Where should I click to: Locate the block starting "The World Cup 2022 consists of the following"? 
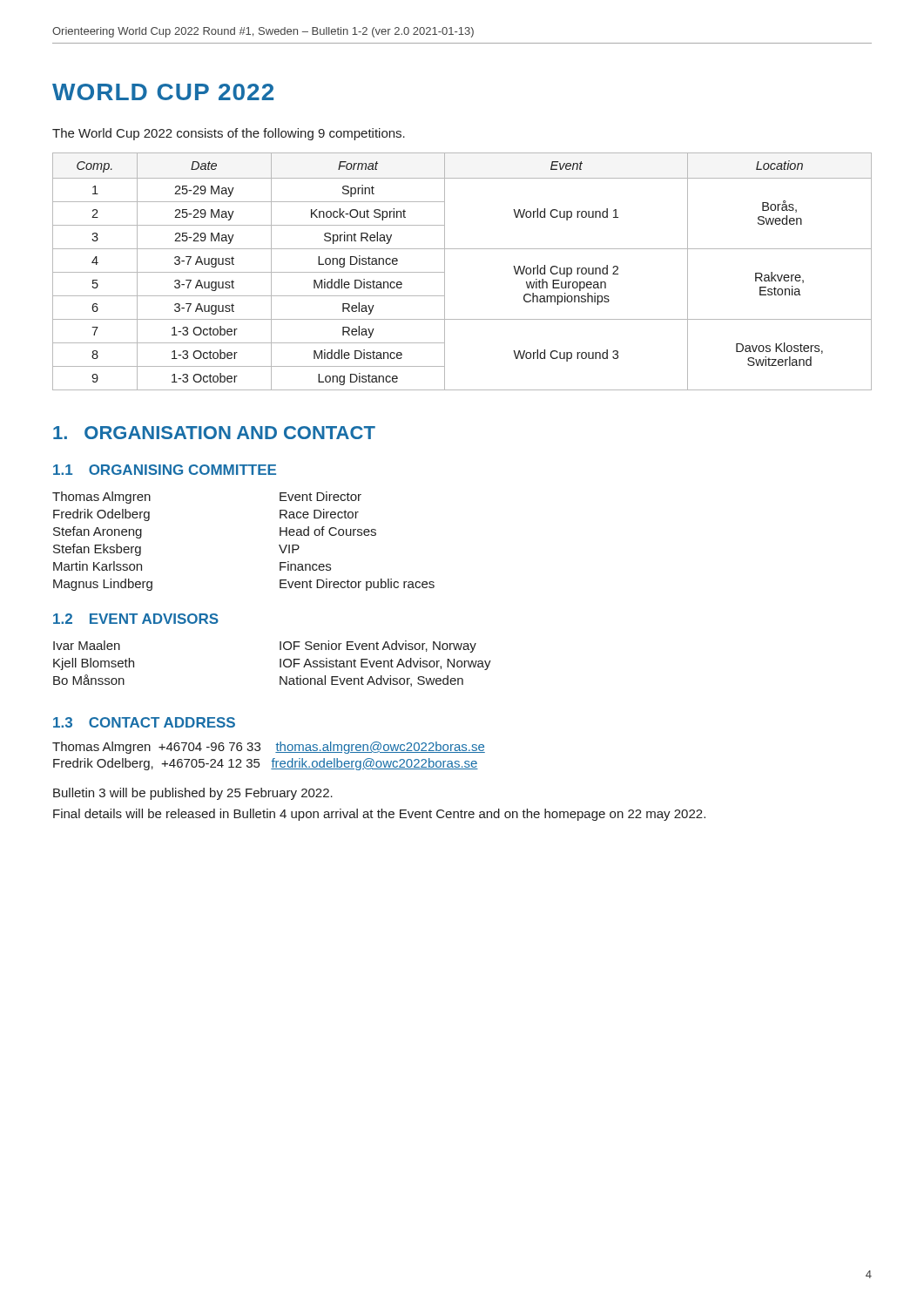229,133
